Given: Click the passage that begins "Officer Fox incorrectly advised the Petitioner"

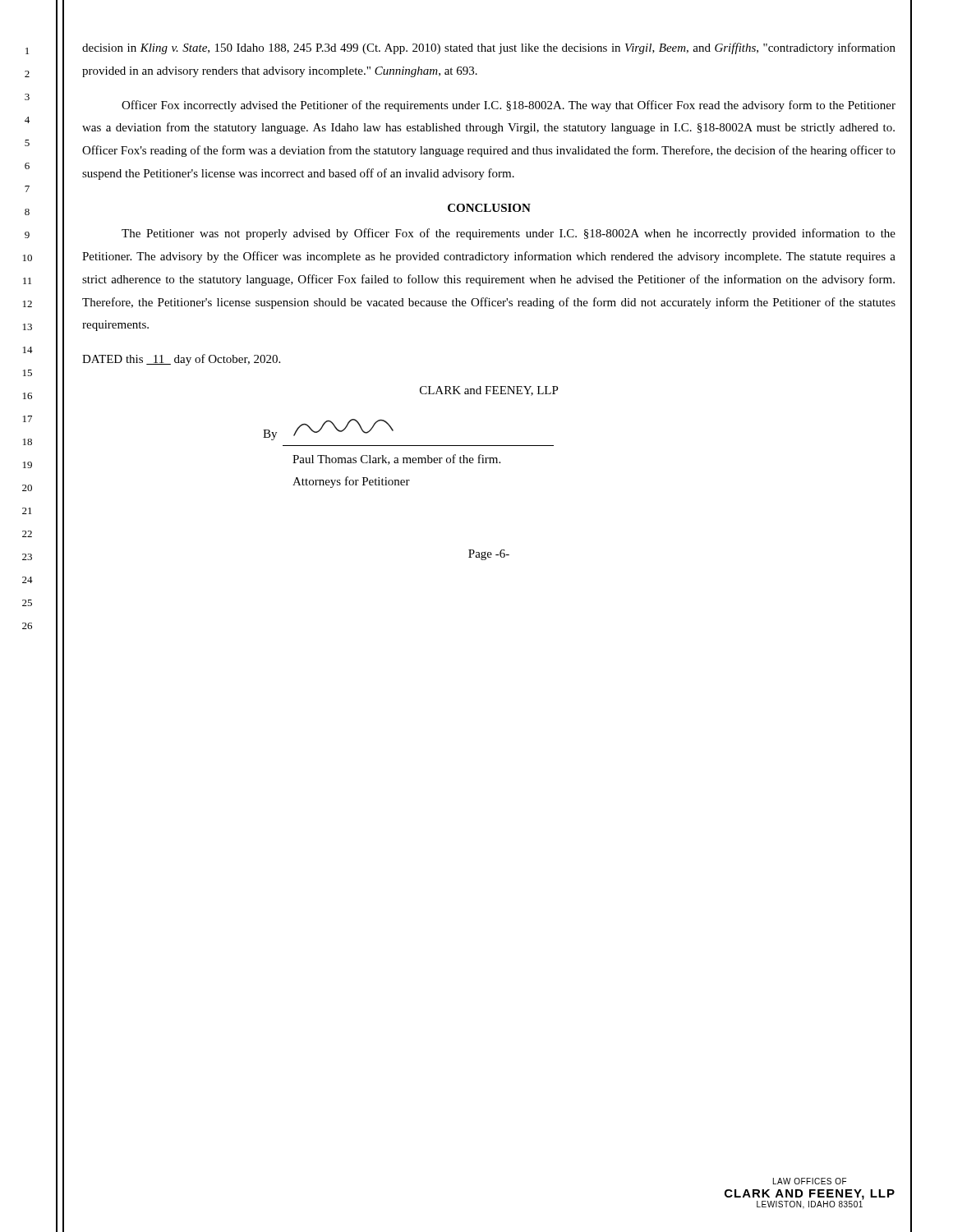Looking at the screenshot, I should [489, 139].
